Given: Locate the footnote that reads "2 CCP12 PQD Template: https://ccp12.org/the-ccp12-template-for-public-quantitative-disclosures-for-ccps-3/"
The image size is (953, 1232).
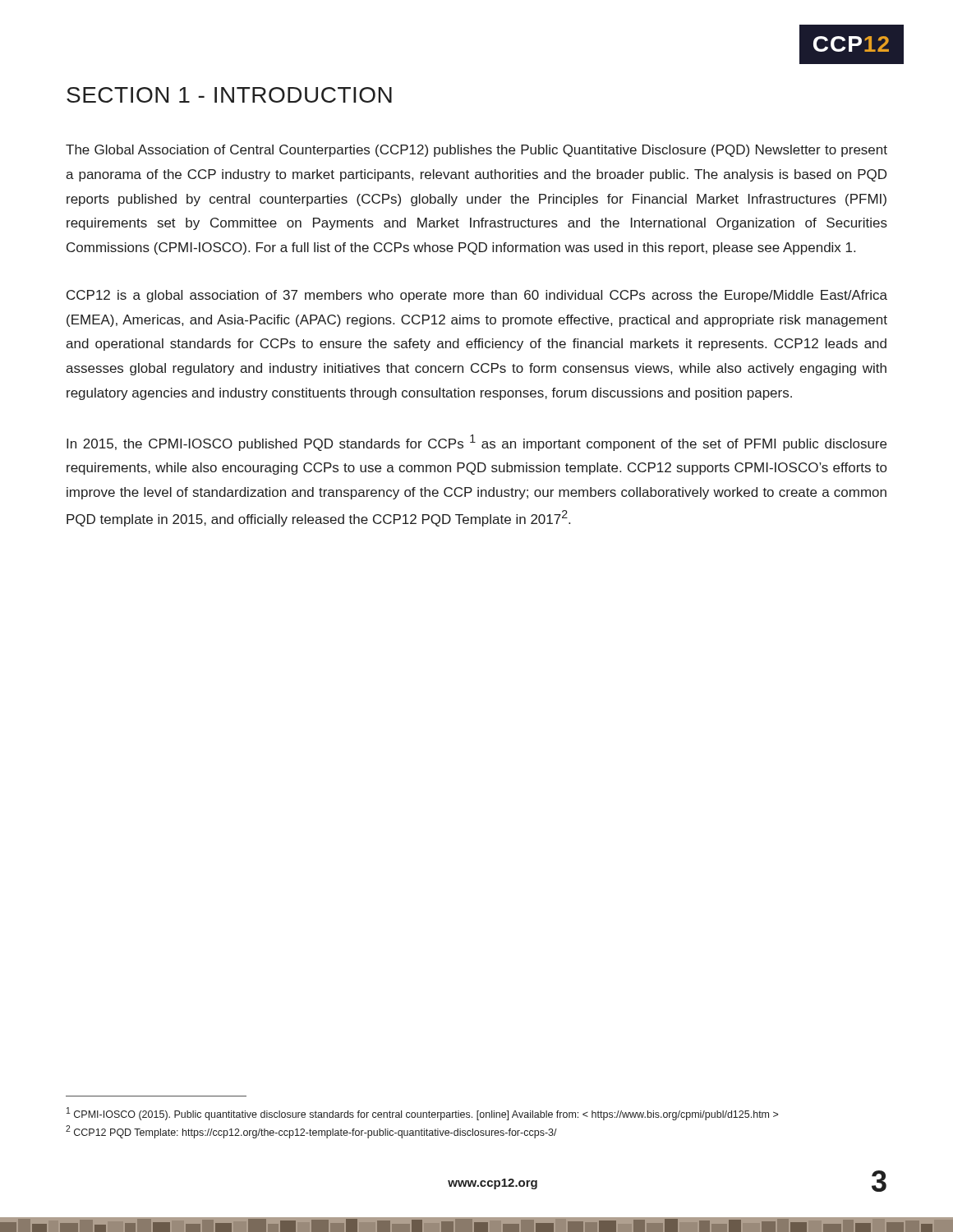Looking at the screenshot, I should point(311,1132).
